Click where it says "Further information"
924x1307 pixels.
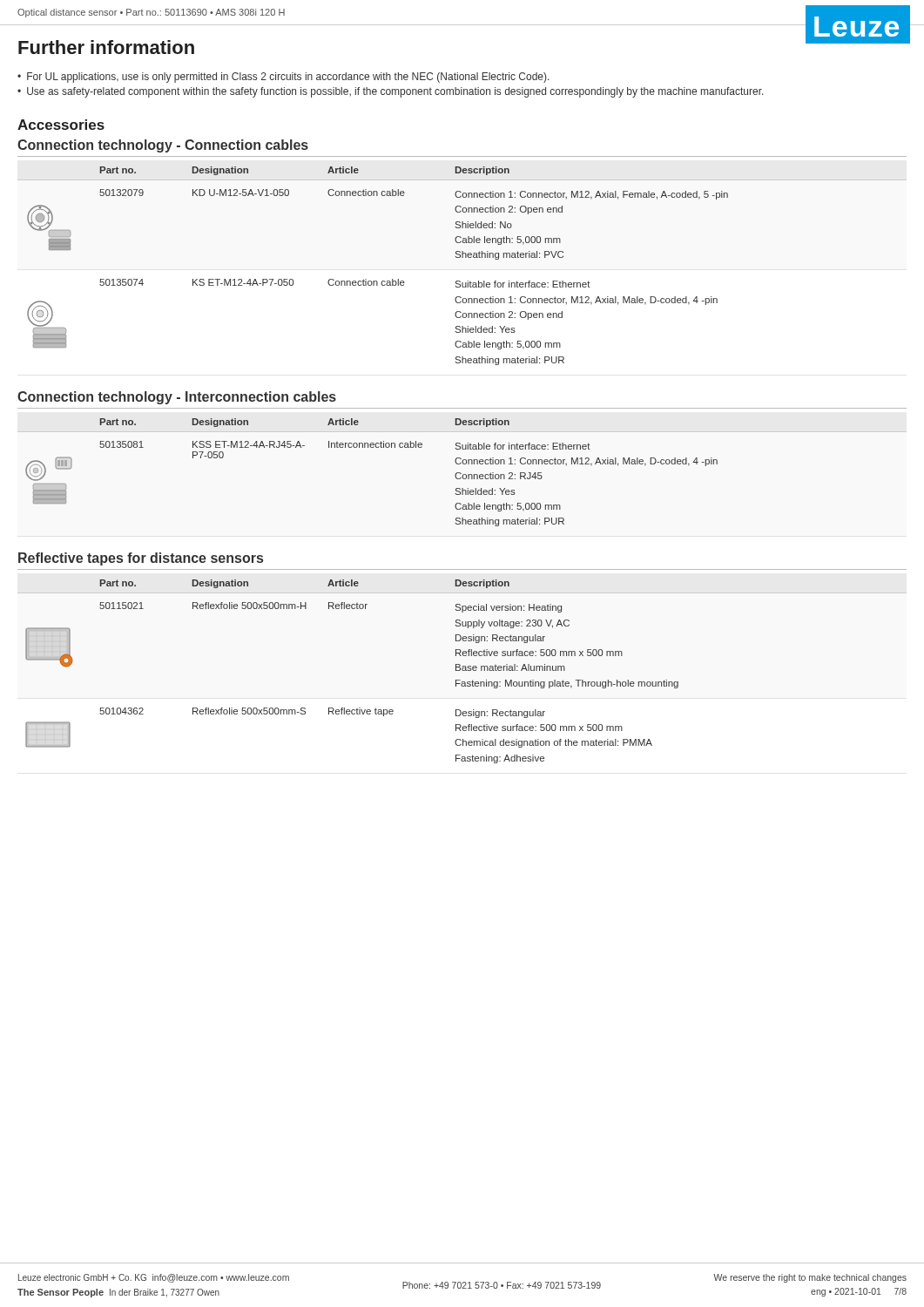[106, 48]
